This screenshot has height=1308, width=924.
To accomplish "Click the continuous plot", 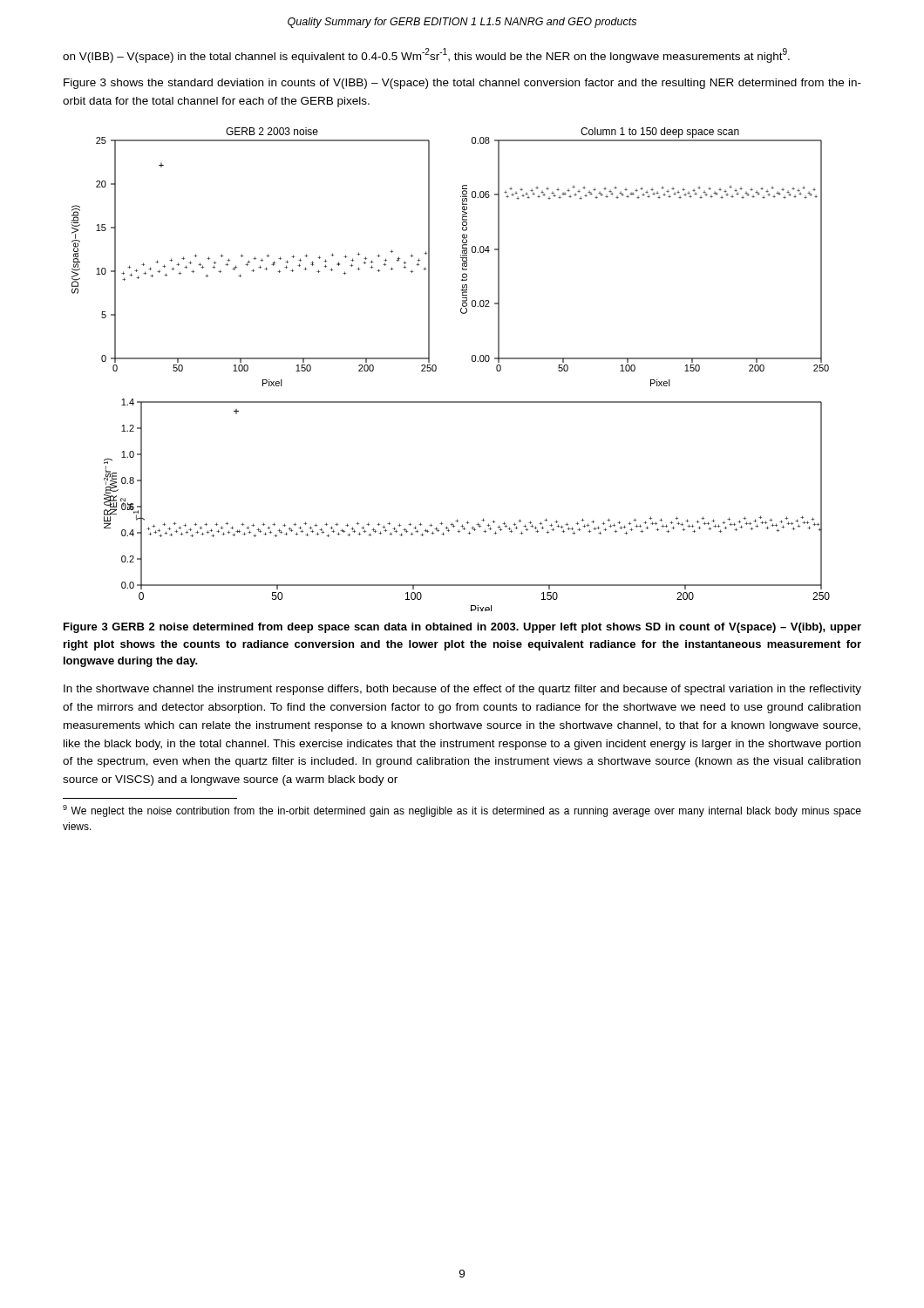I will click(x=462, y=367).
